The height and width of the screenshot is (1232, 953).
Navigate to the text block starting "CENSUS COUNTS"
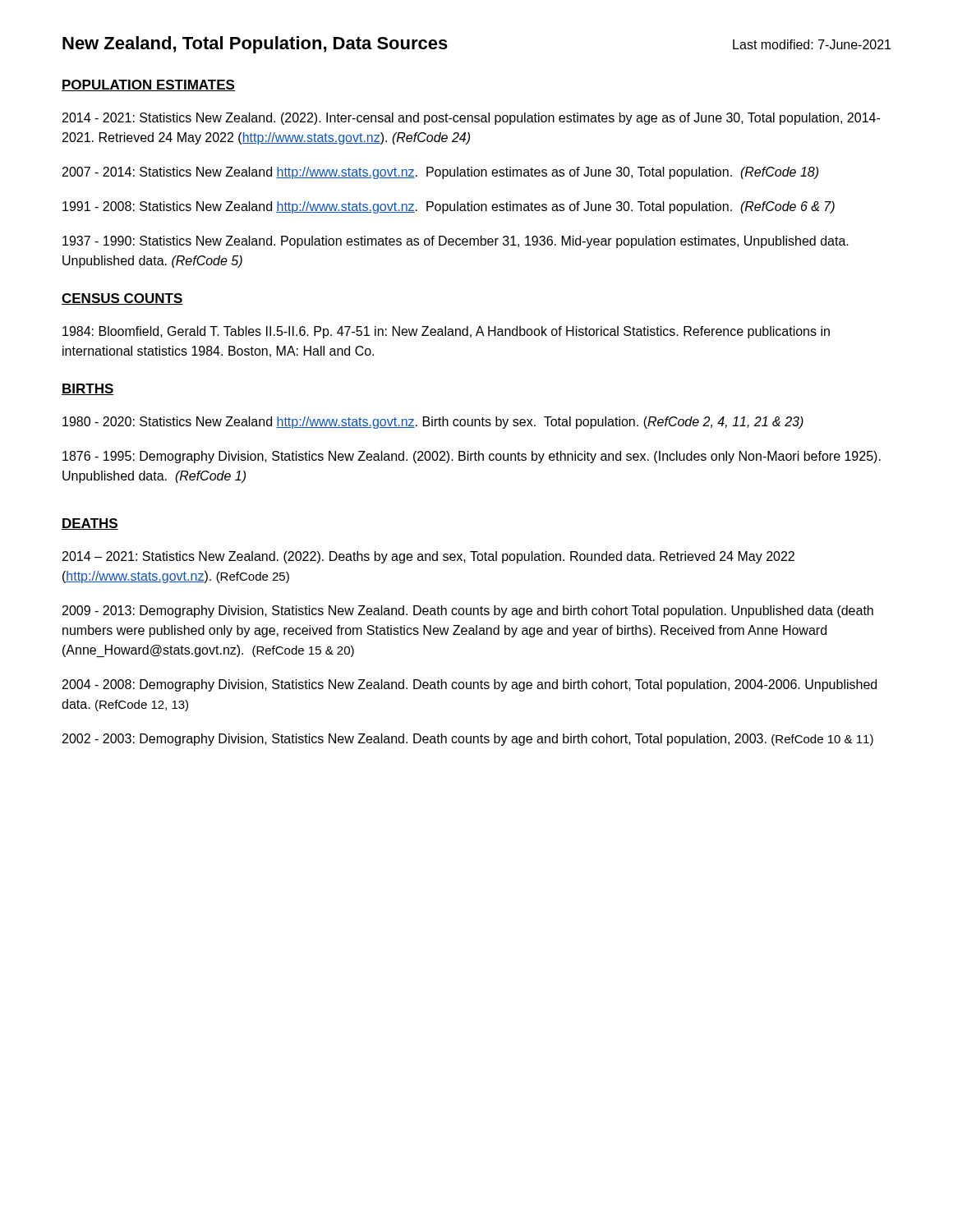(122, 299)
